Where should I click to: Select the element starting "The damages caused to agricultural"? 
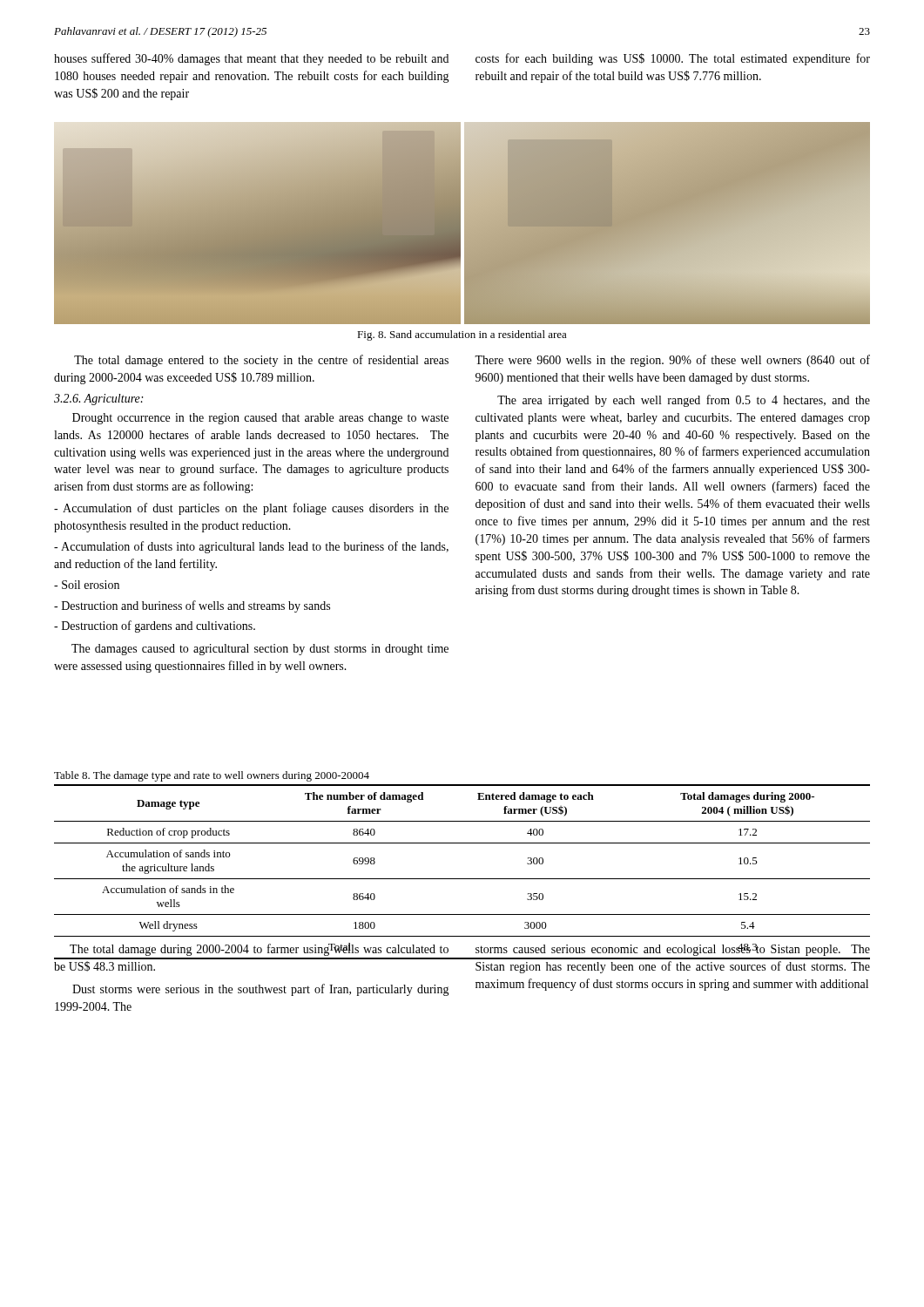[x=251, y=658]
